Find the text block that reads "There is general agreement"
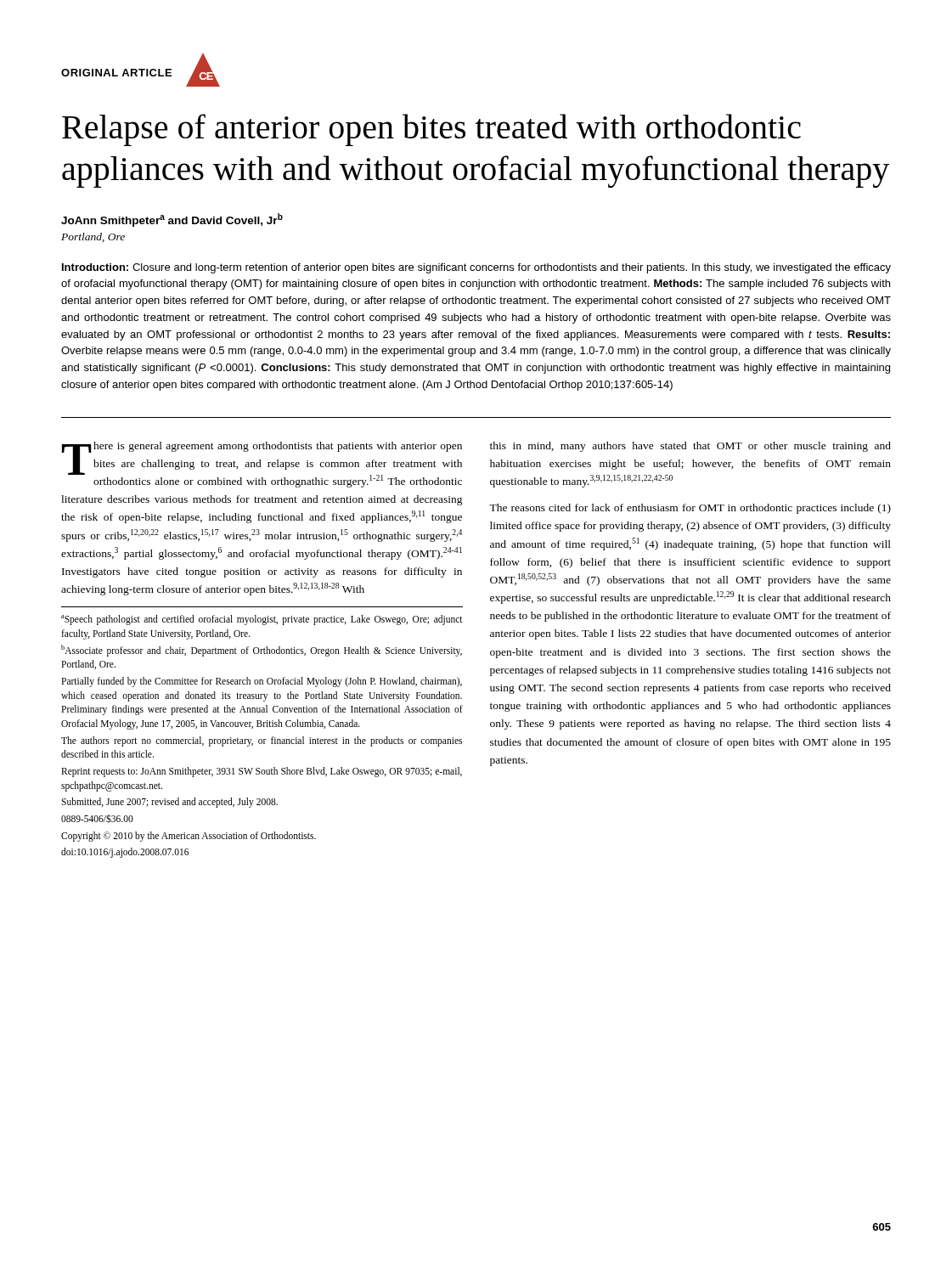The width and height of the screenshot is (952, 1274). (x=262, y=648)
